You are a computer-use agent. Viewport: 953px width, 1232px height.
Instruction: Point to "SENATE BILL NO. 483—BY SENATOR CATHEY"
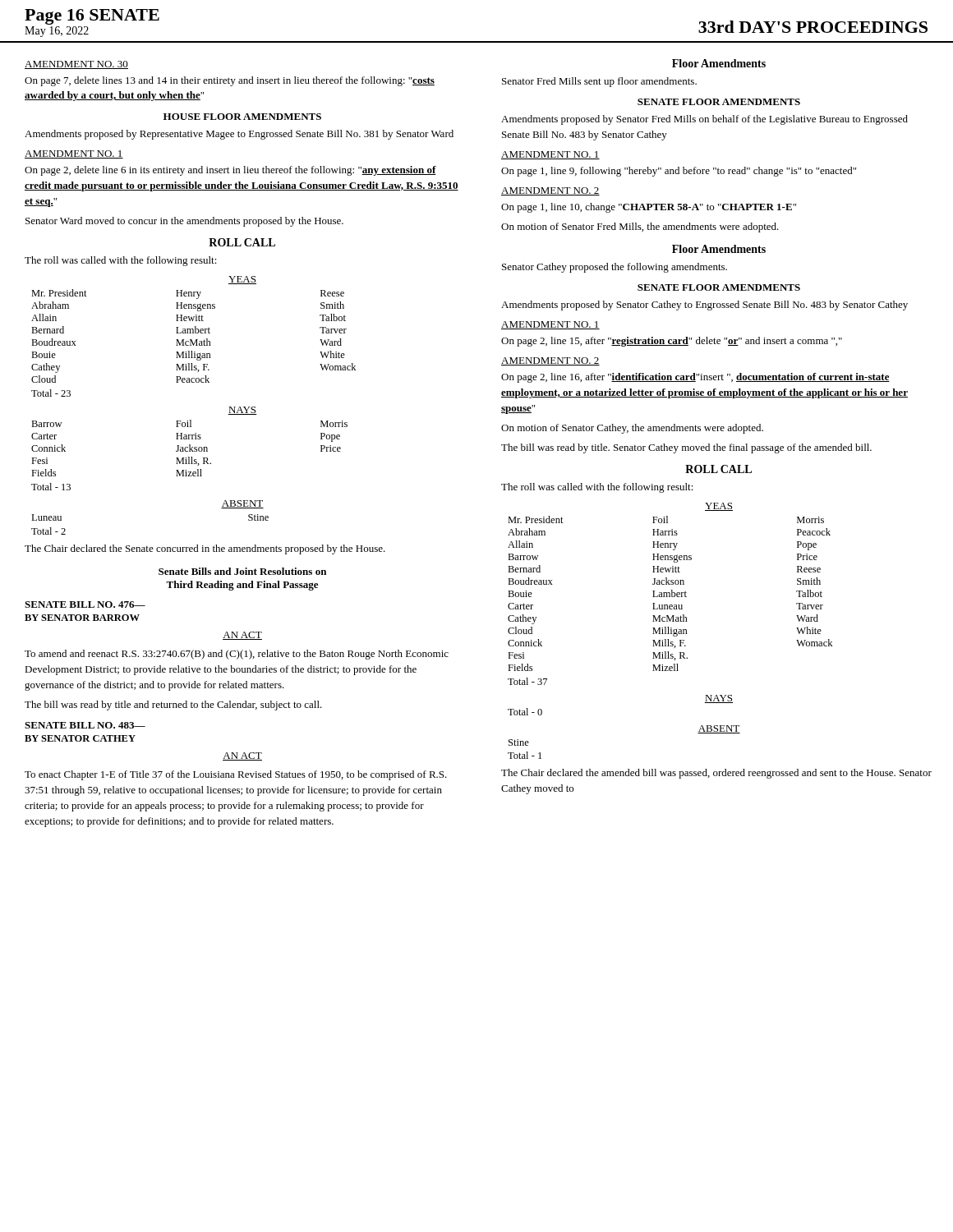tap(85, 732)
